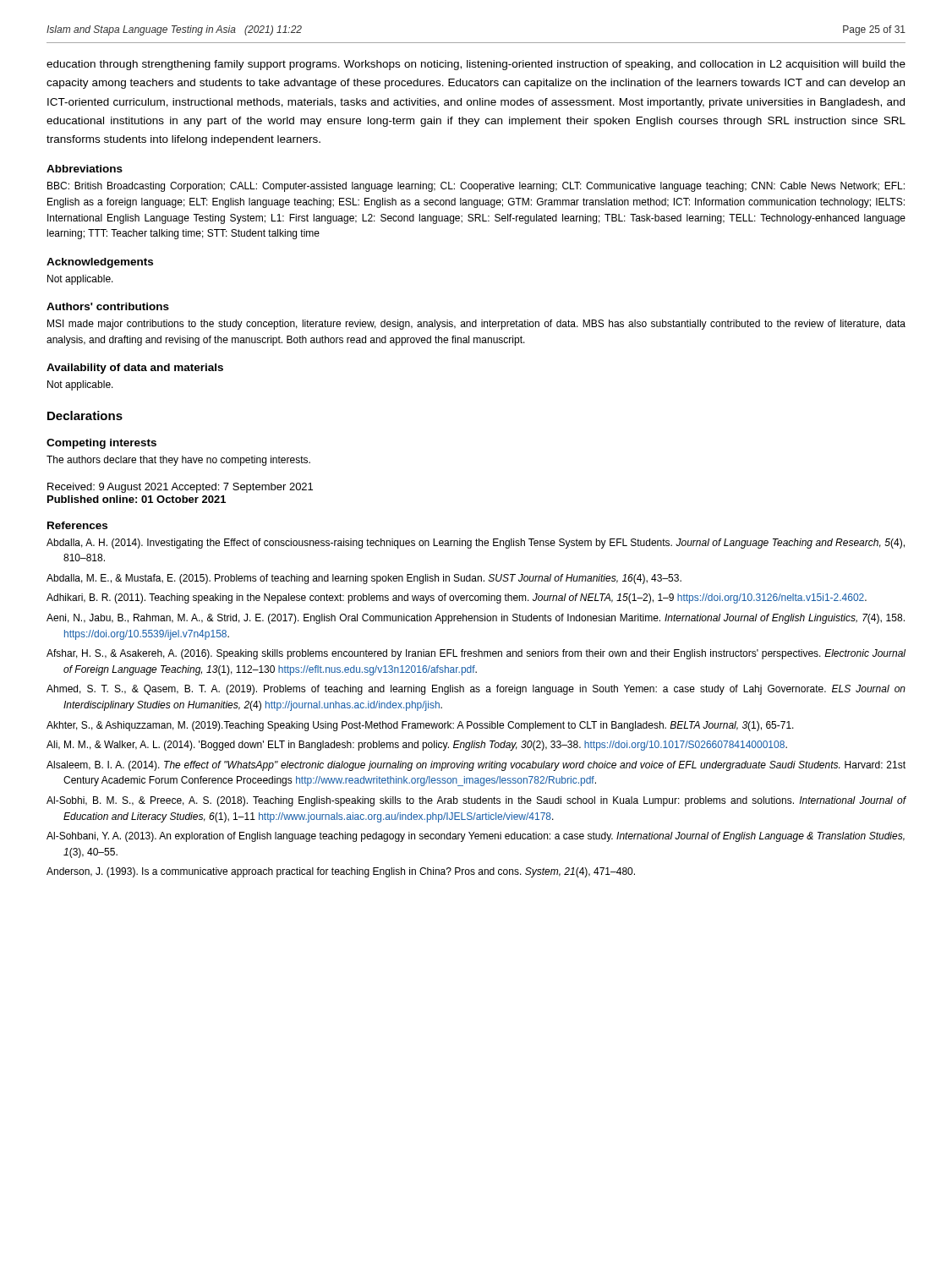Viewport: 952px width, 1268px height.
Task: Point to the block beginning "Afshar, H. S., & Asakereh, A. (2016)."
Action: pyautogui.click(x=476, y=662)
